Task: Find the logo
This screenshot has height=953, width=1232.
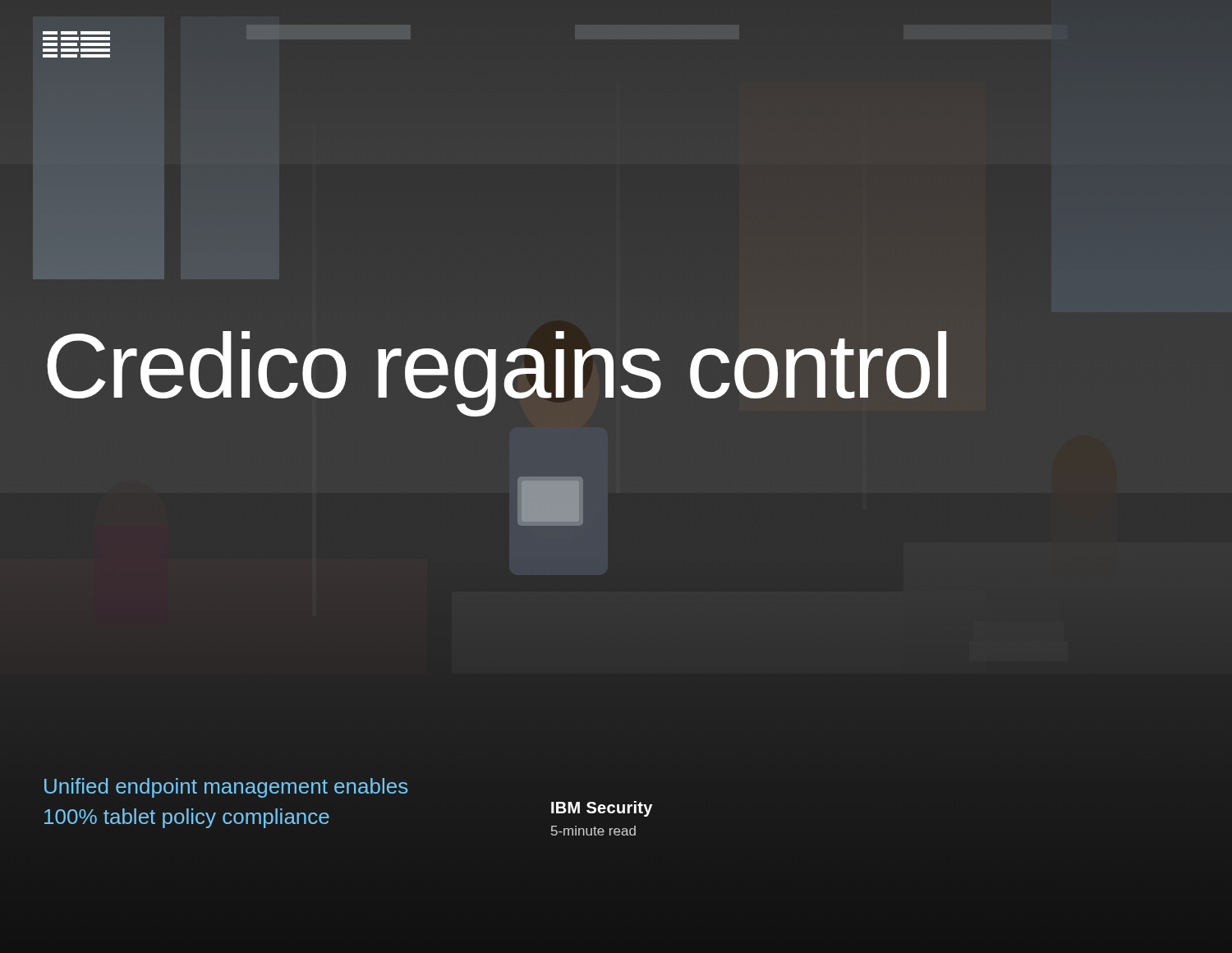Action: click(x=76, y=46)
